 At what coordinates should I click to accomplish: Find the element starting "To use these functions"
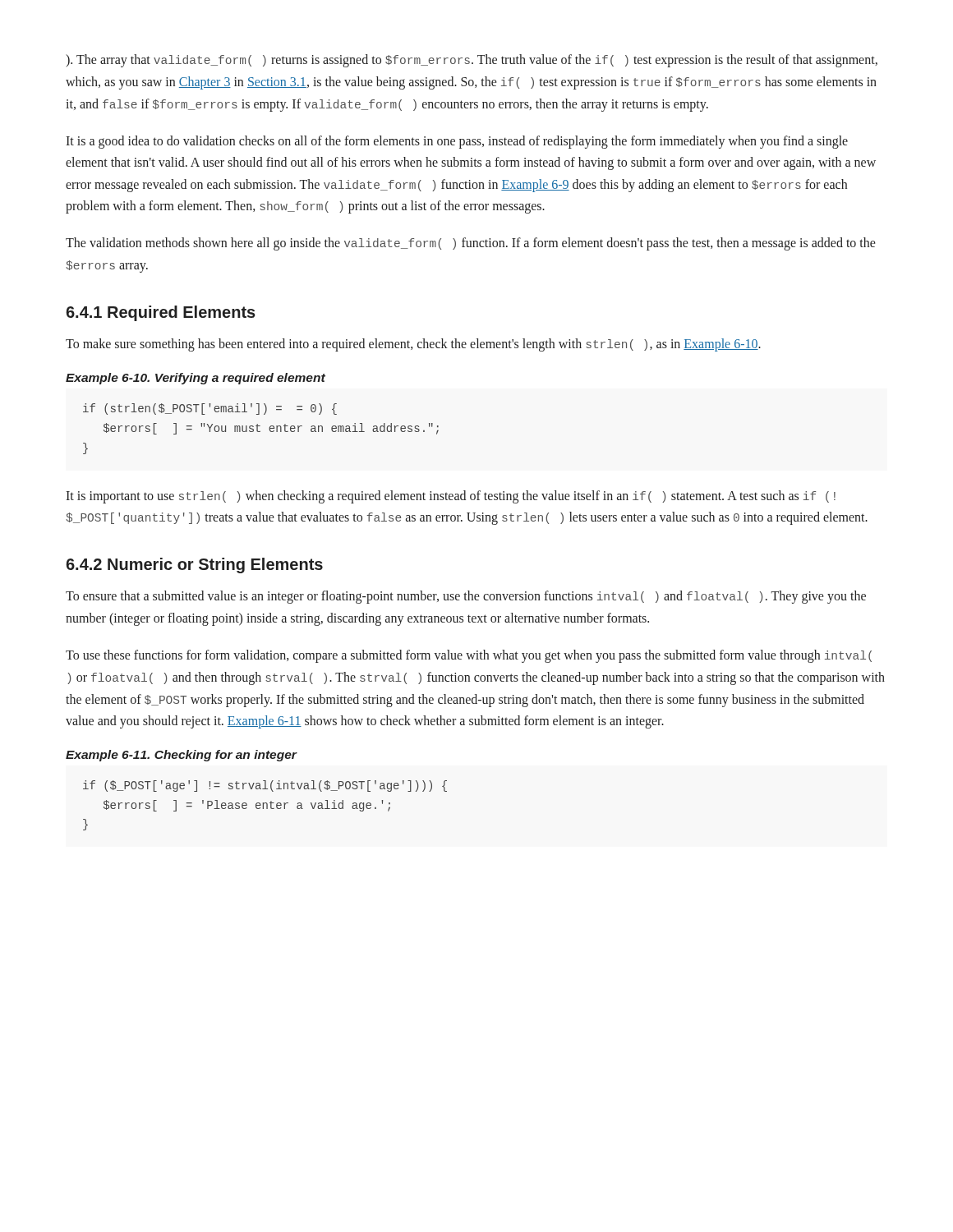[475, 688]
